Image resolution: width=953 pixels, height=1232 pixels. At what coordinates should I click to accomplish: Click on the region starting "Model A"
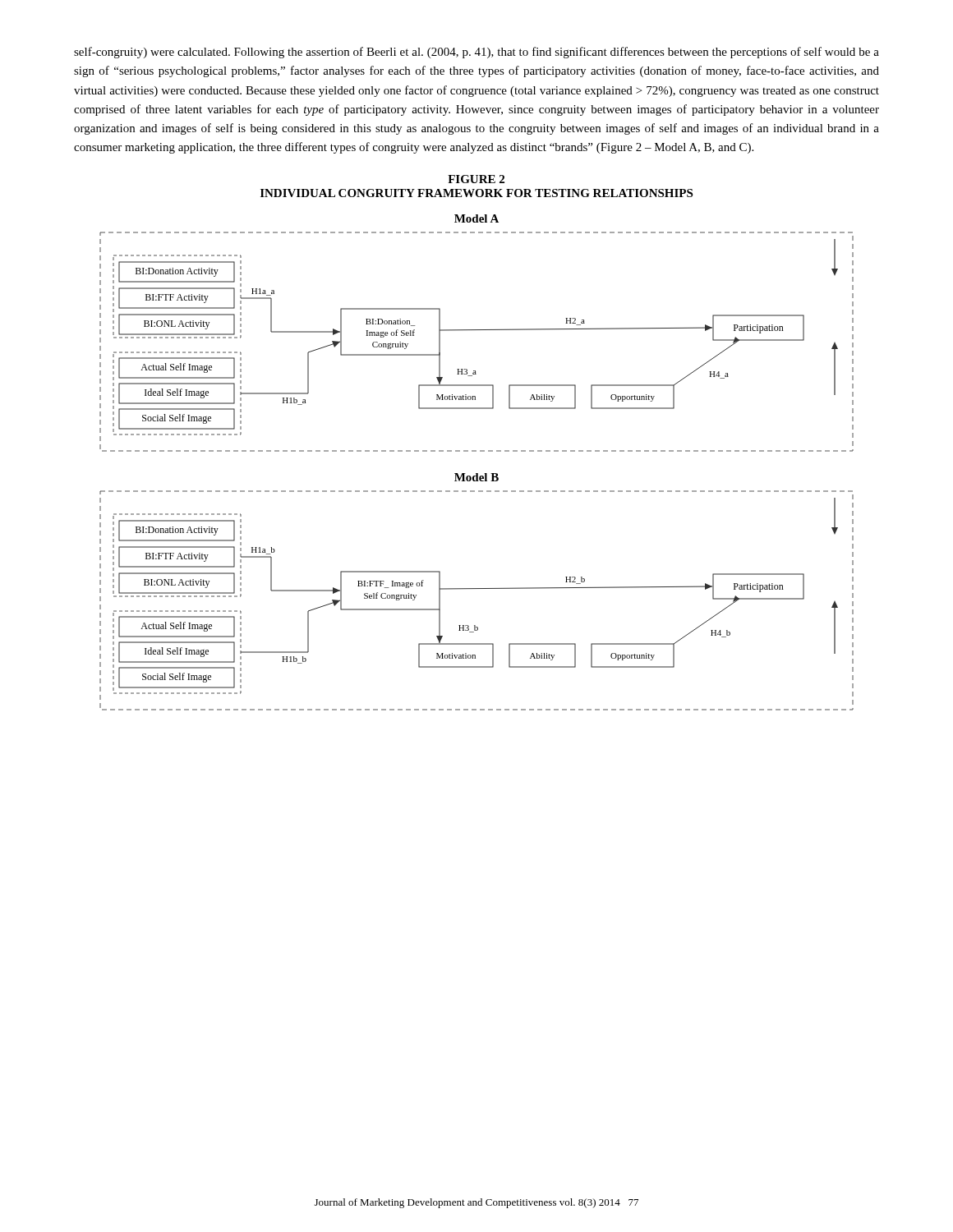[x=476, y=218]
